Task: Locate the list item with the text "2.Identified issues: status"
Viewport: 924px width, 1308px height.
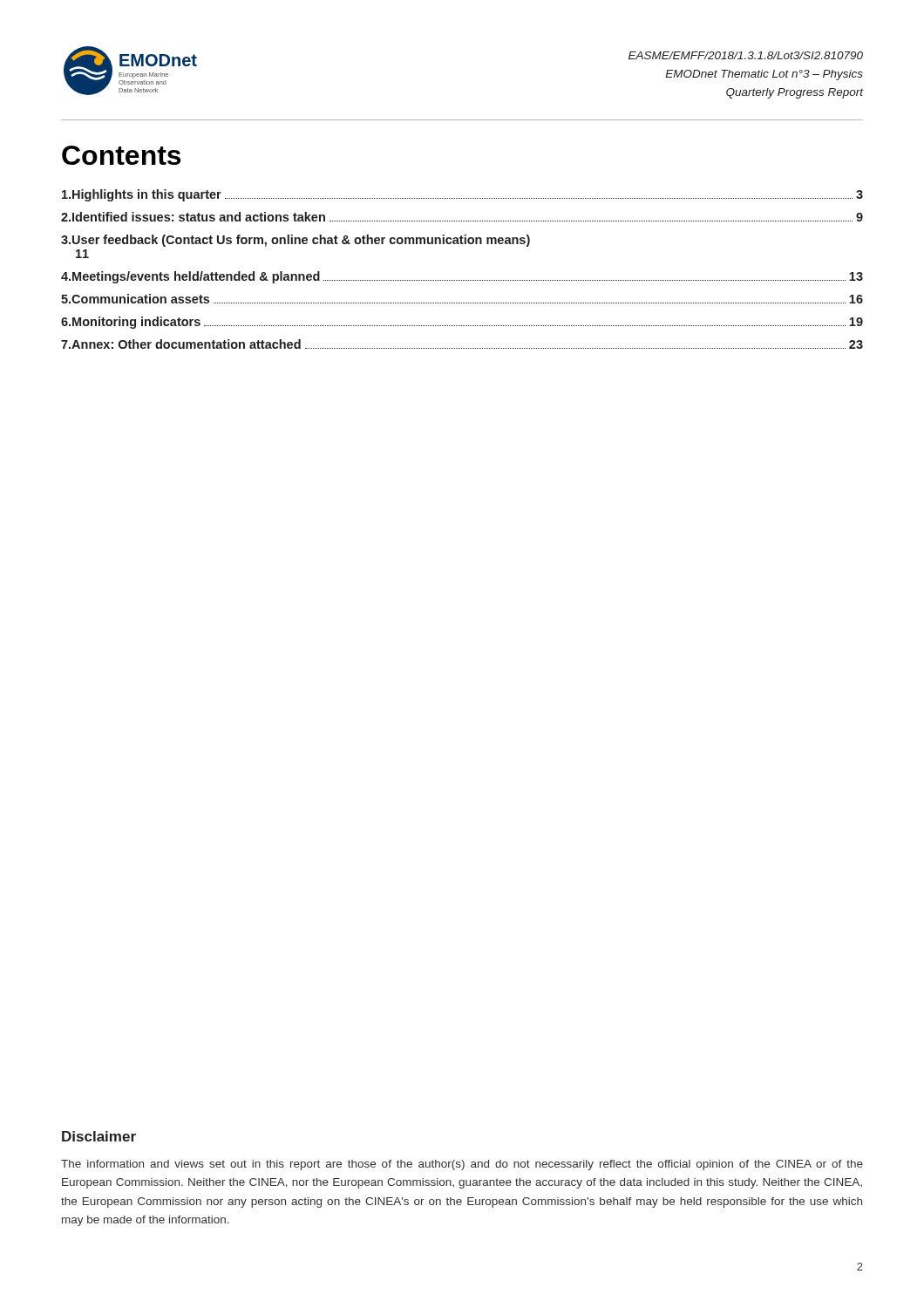Action: [x=462, y=217]
